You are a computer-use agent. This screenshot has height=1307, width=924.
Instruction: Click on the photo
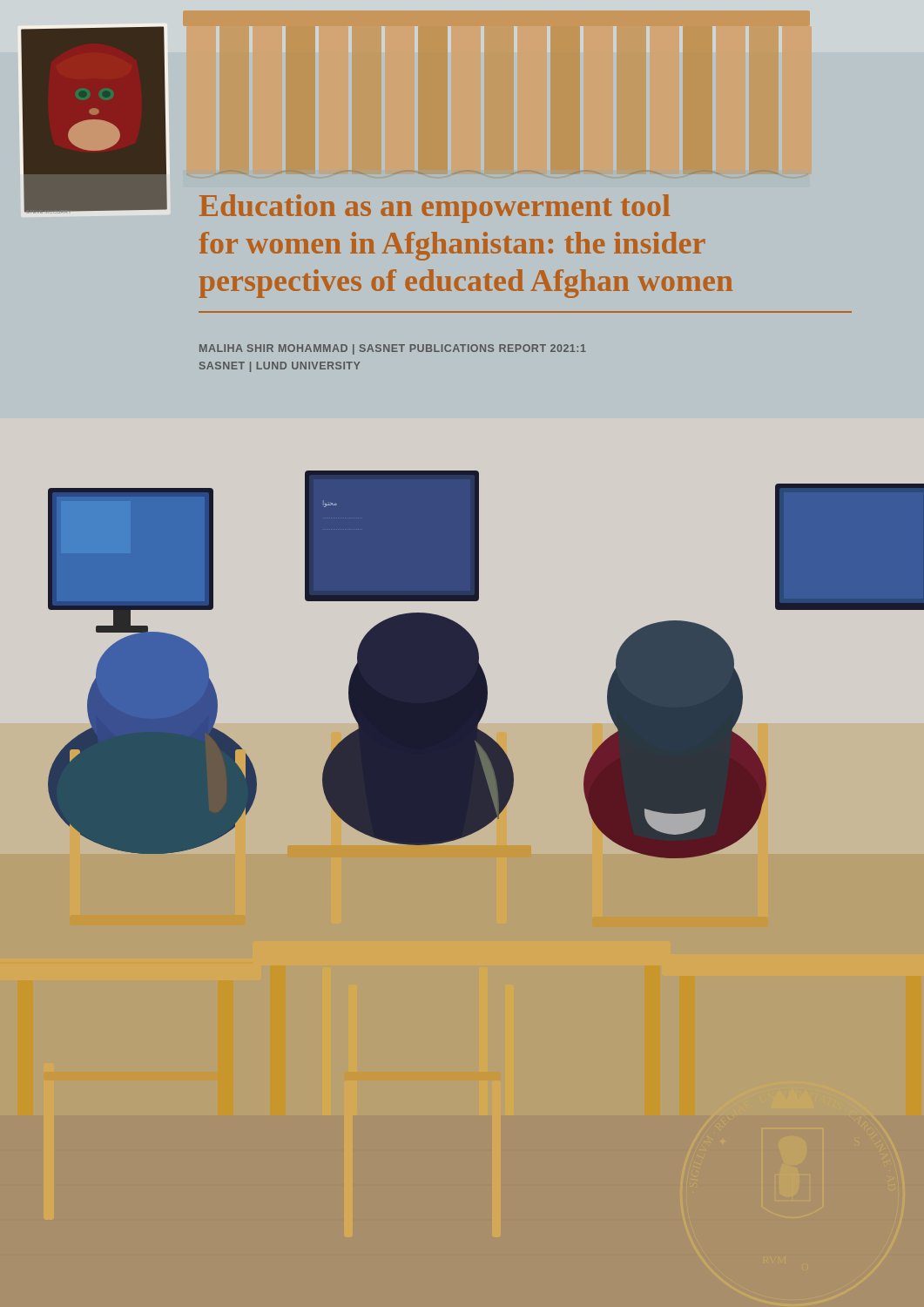click(462, 863)
